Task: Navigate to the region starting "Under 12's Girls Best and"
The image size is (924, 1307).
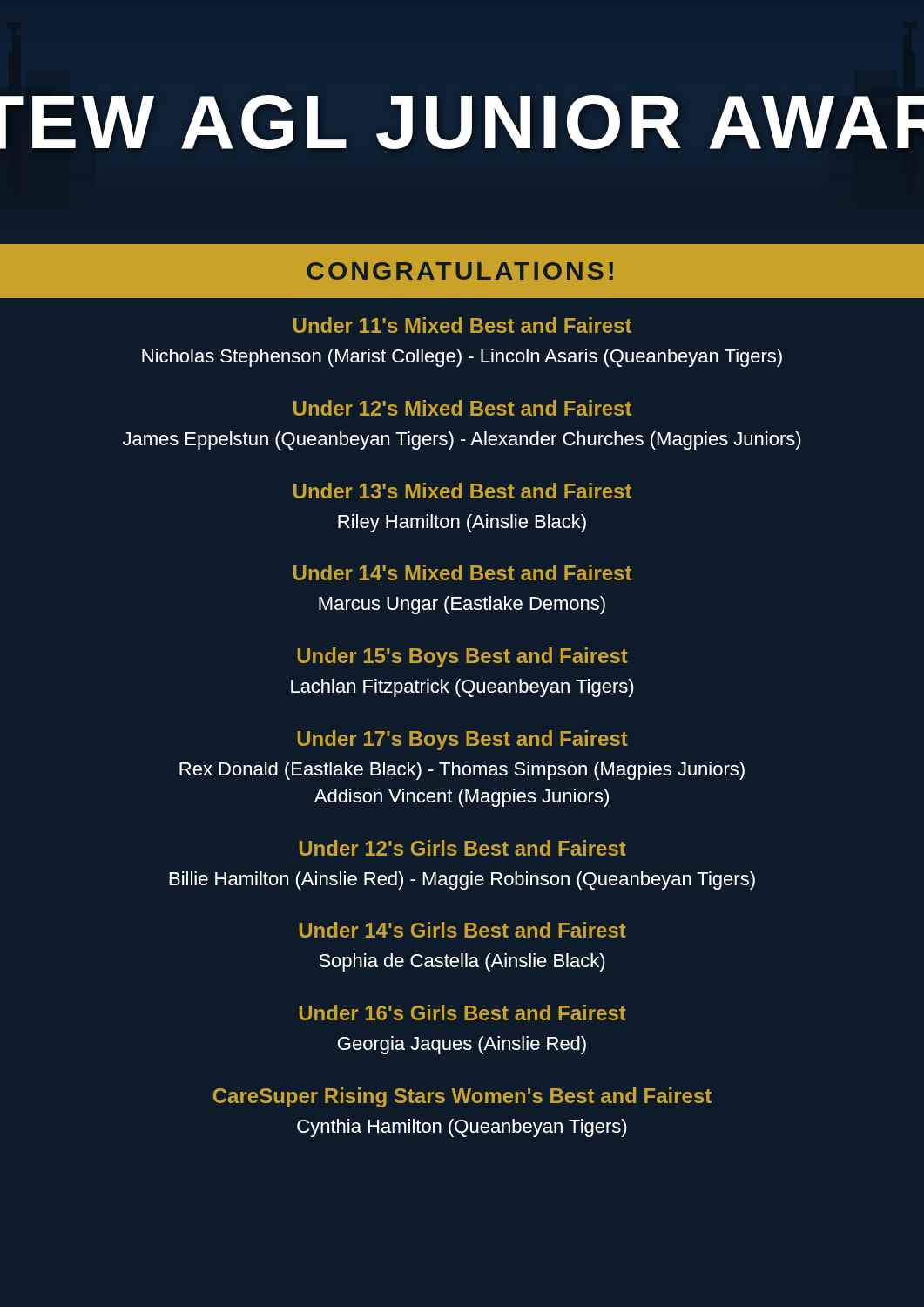Action: click(x=462, y=864)
